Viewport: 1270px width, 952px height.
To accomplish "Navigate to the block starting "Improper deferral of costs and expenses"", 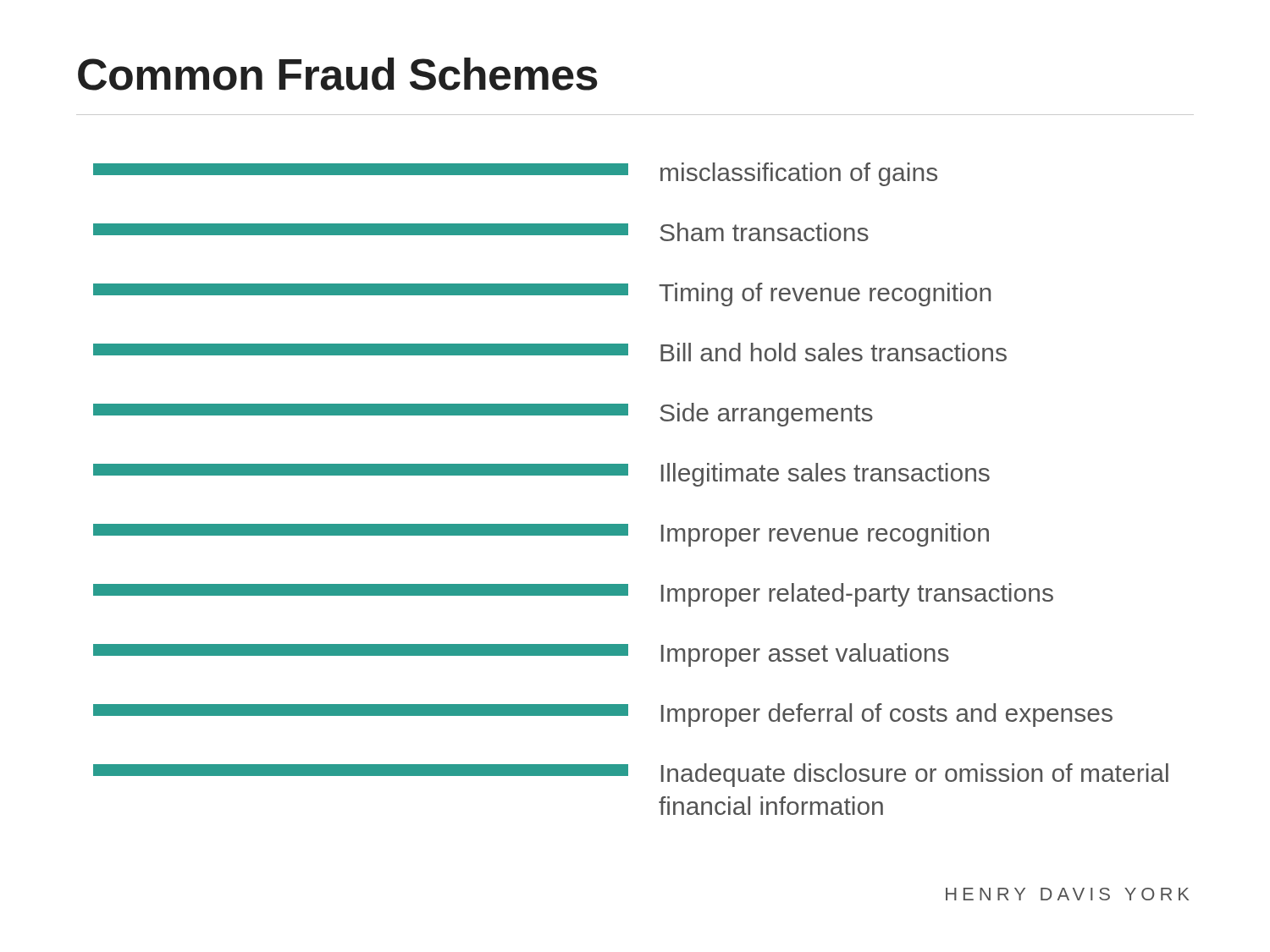I will [x=603, y=715].
